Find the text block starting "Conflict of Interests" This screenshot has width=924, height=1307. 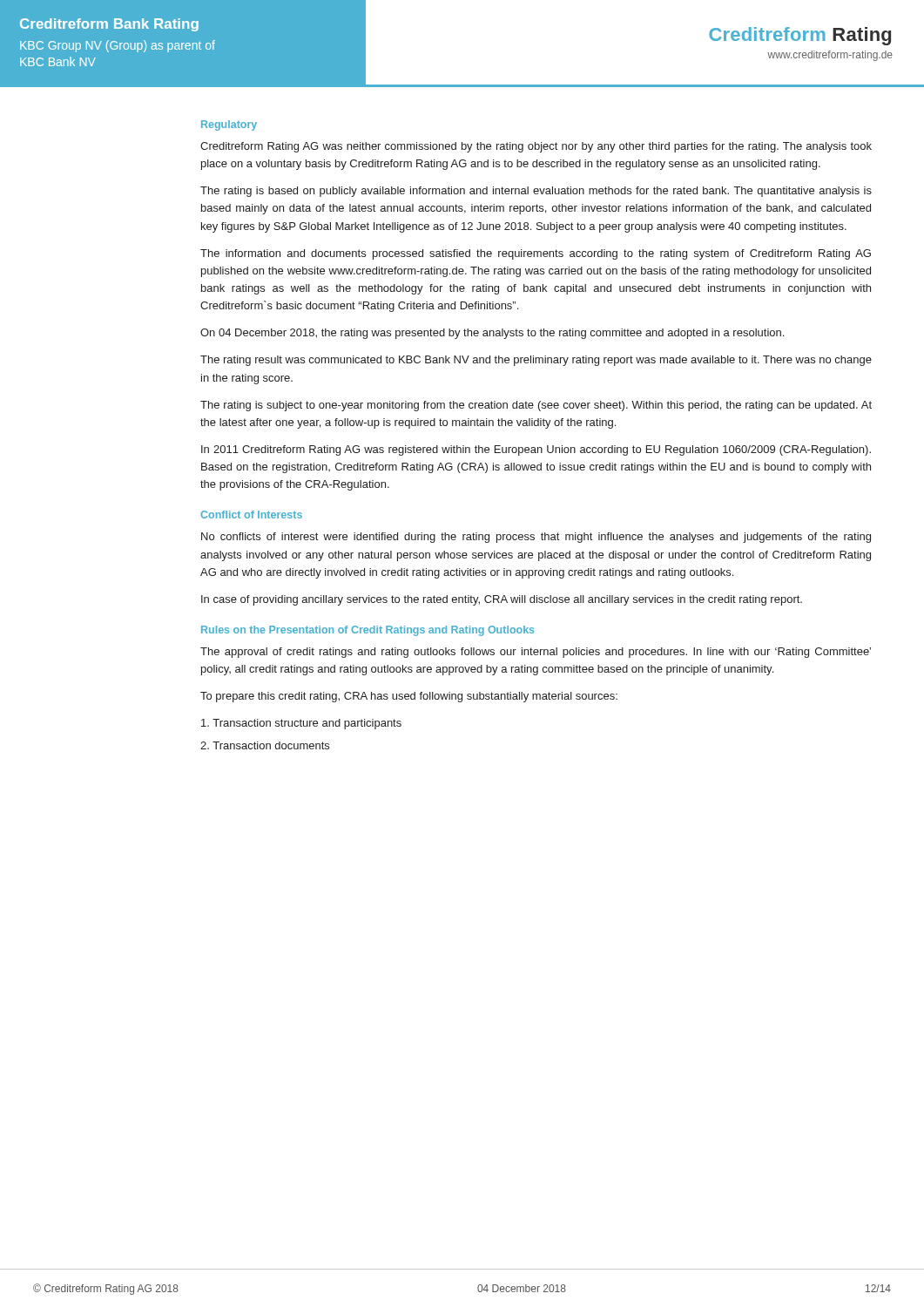pos(251,515)
